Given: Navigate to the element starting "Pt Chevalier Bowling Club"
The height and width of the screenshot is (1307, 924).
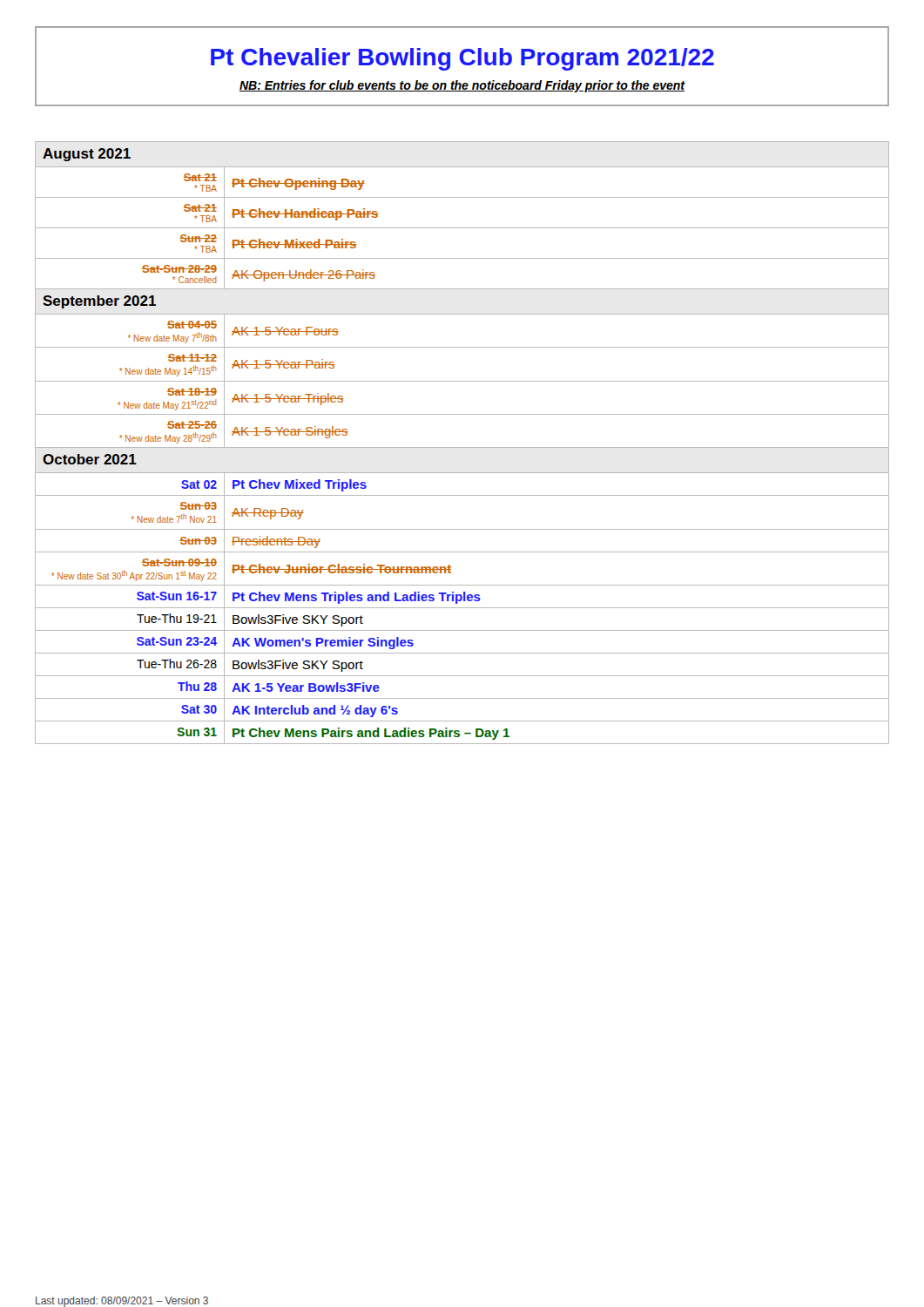Looking at the screenshot, I should pos(462,68).
